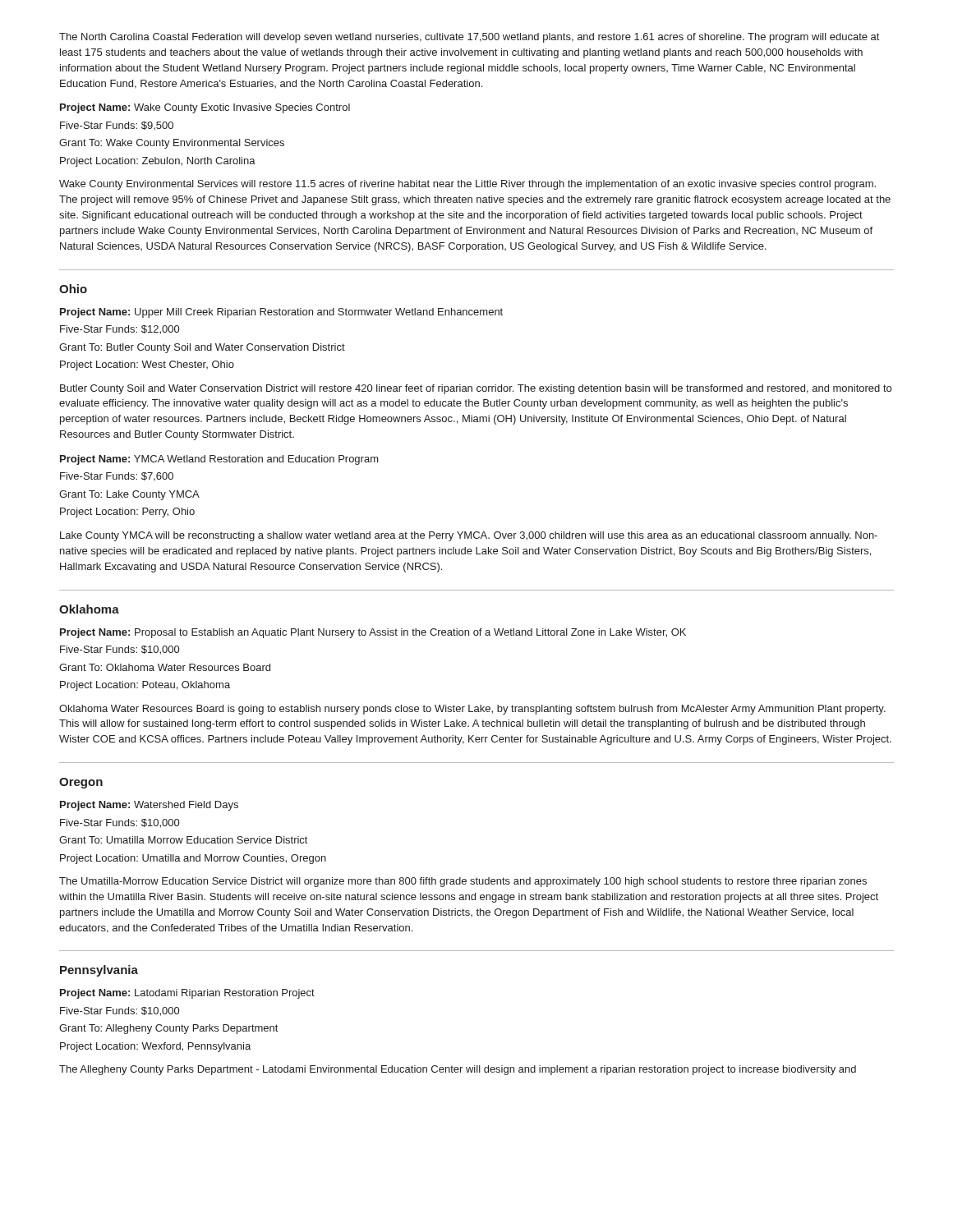Screen dimensions: 1232x953
Task: Locate the block of text that opens with "Lake County YMCA will"
Action: click(468, 551)
